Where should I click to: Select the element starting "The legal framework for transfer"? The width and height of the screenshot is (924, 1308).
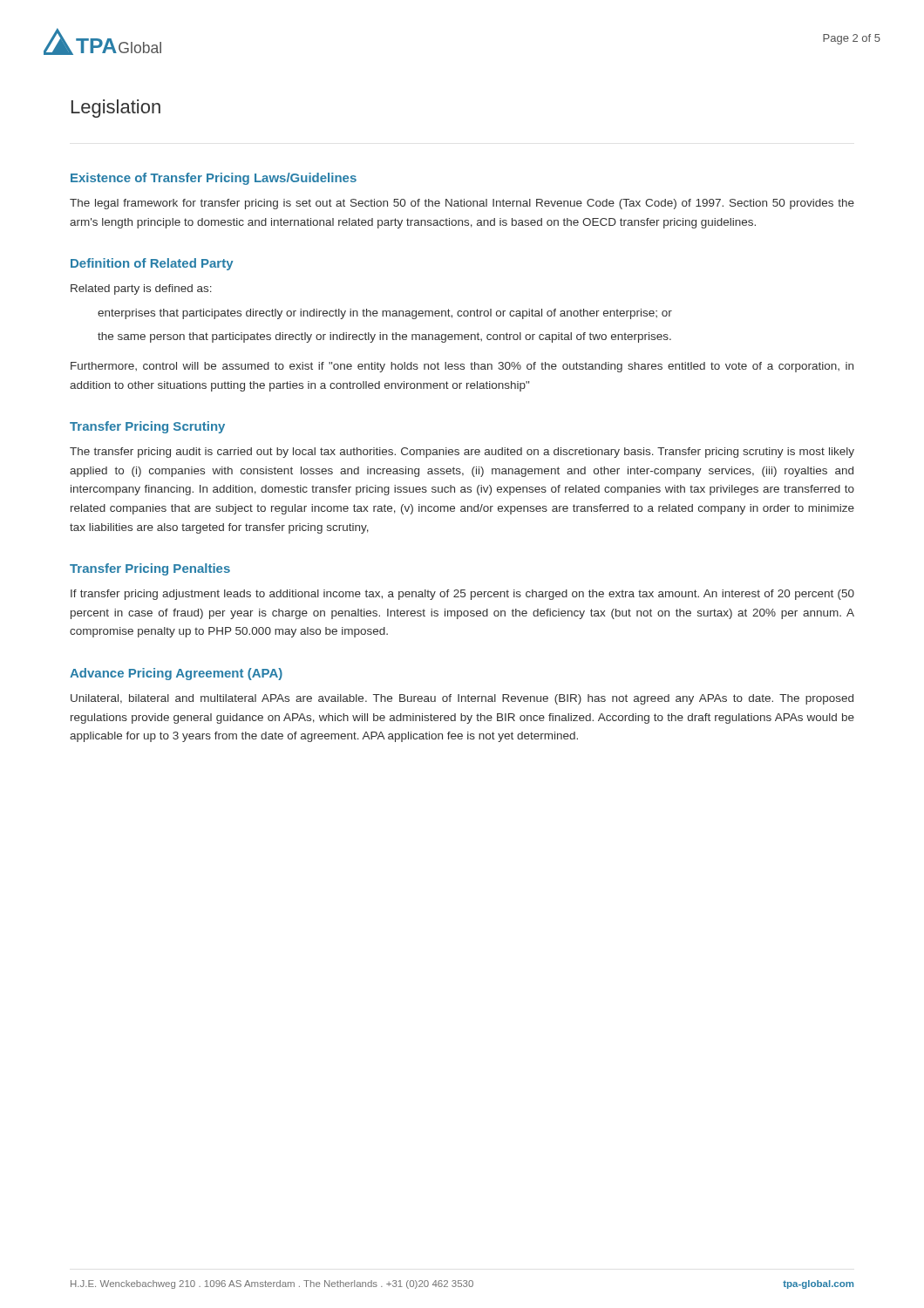click(x=462, y=212)
